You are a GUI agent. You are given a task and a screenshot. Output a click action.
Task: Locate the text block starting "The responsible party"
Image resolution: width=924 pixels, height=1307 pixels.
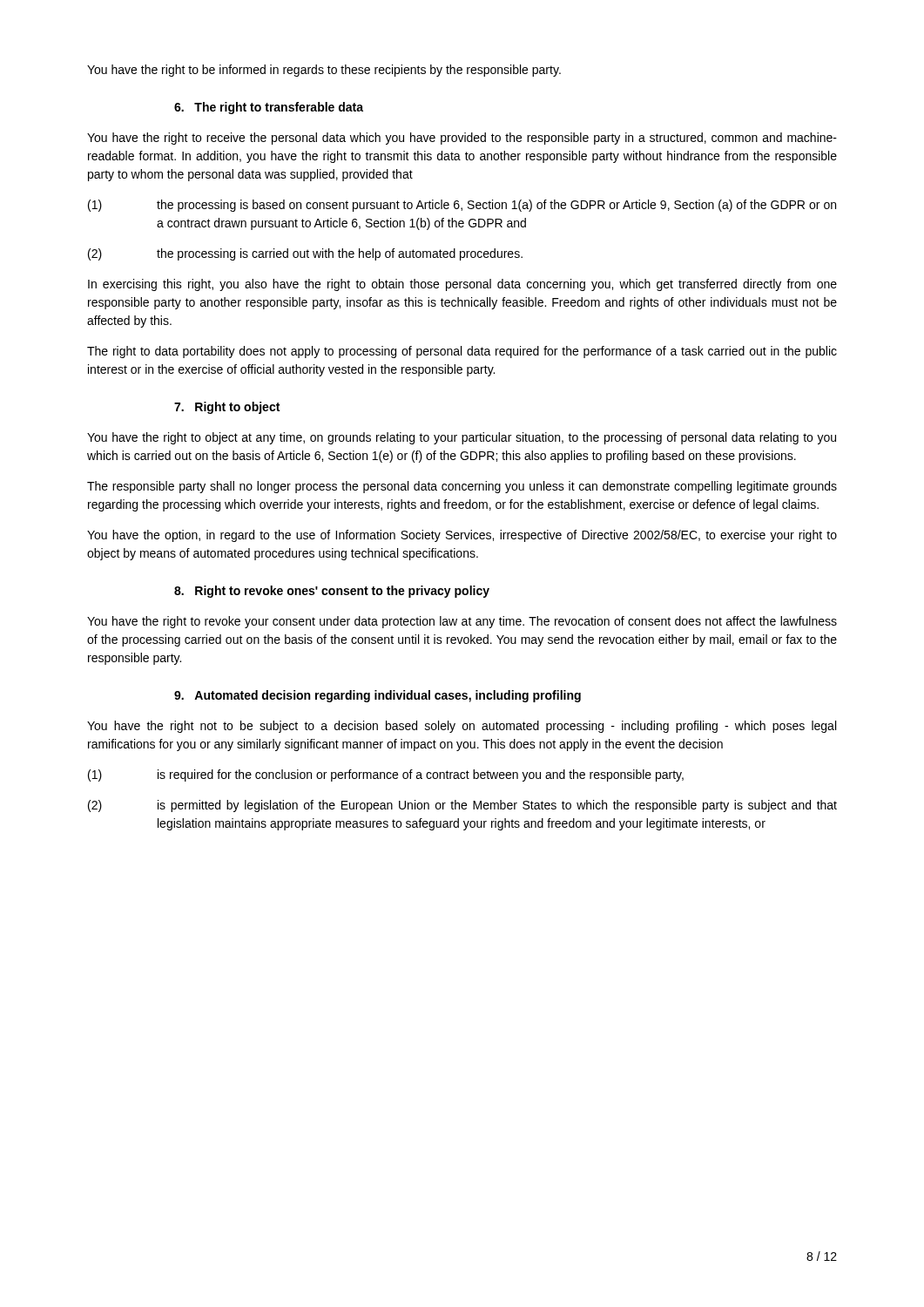[x=462, y=496]
